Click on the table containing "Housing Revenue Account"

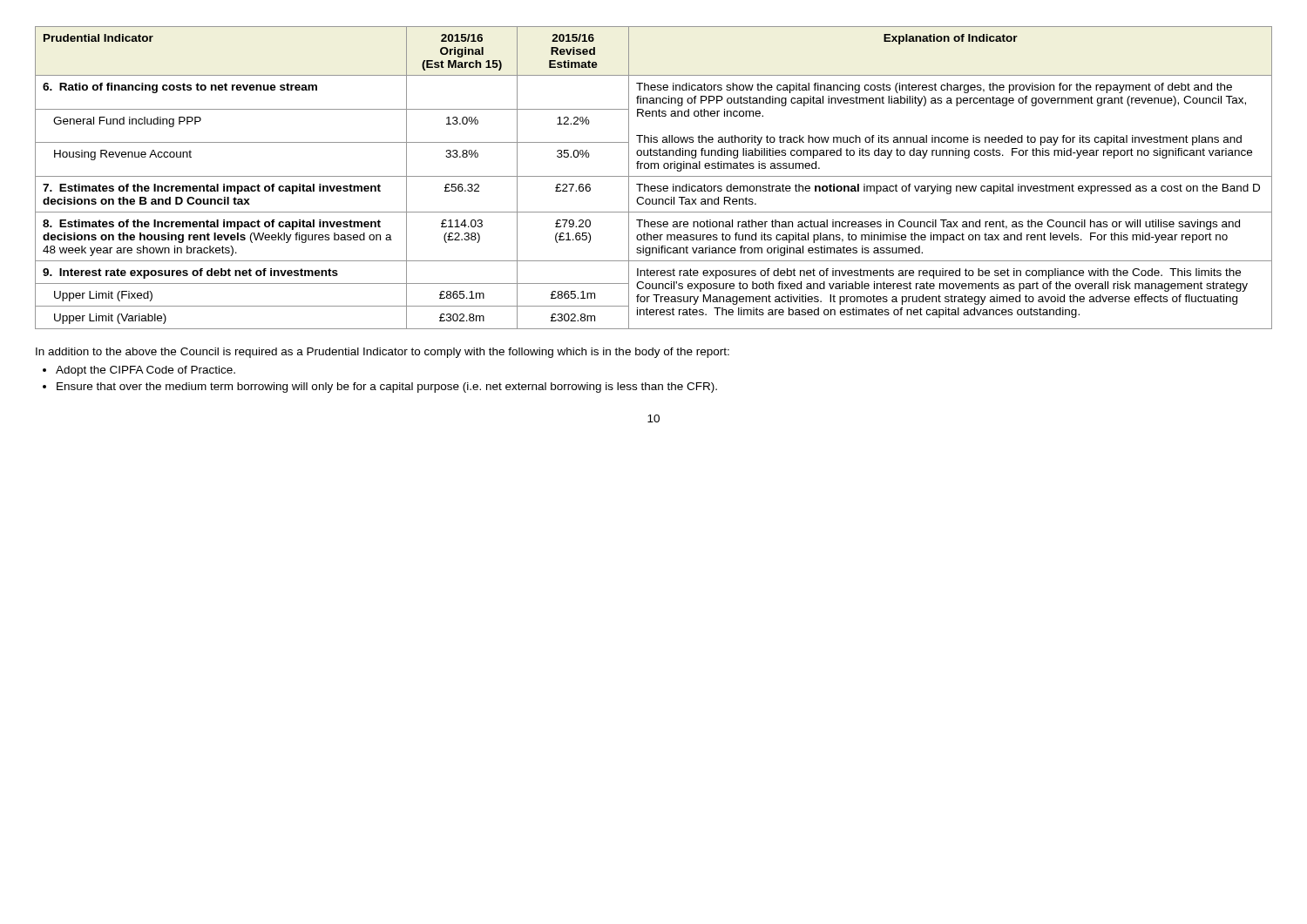click(x=654, y=178)
